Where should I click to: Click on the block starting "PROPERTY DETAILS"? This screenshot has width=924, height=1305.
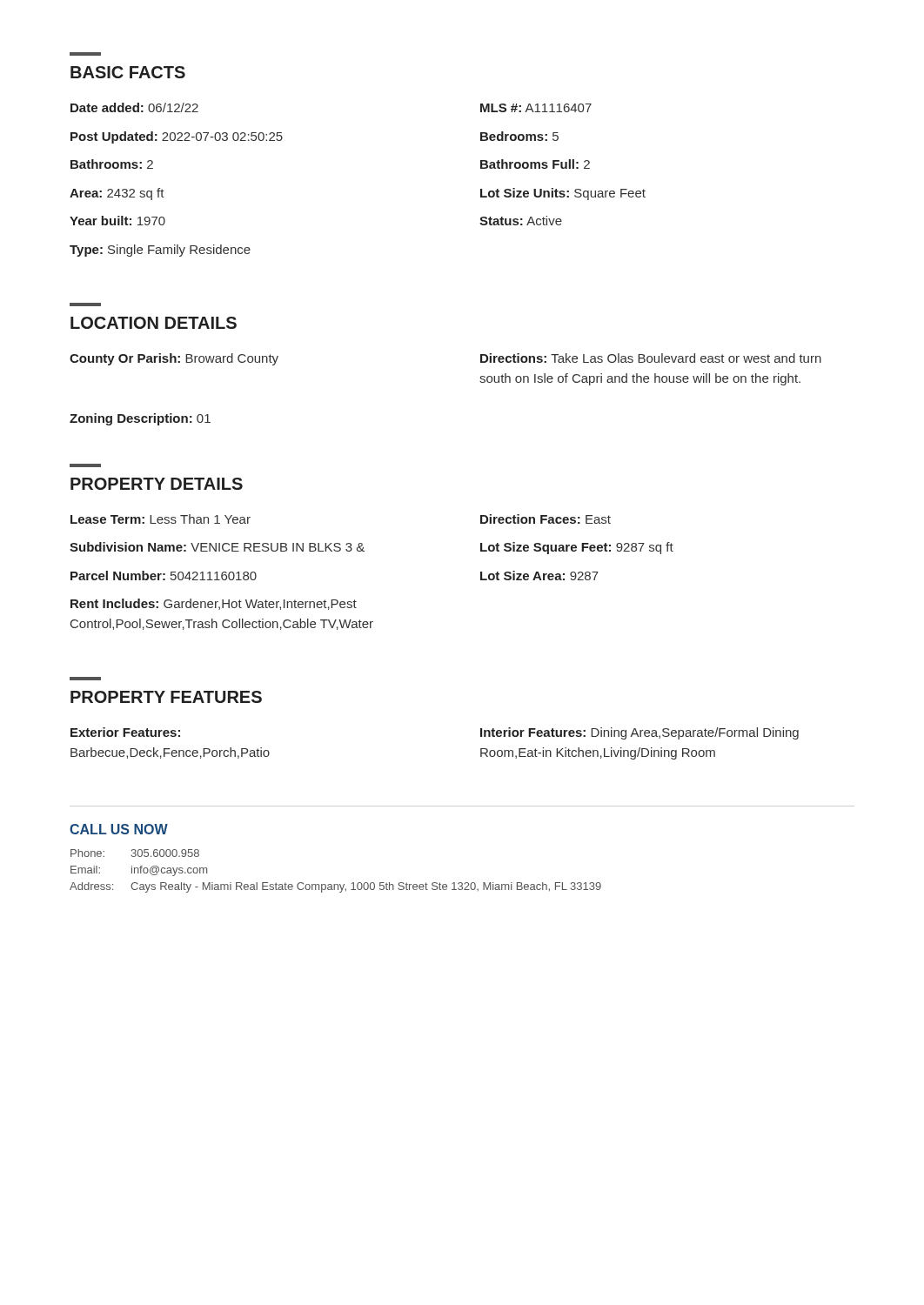click(x=156, y=484)
